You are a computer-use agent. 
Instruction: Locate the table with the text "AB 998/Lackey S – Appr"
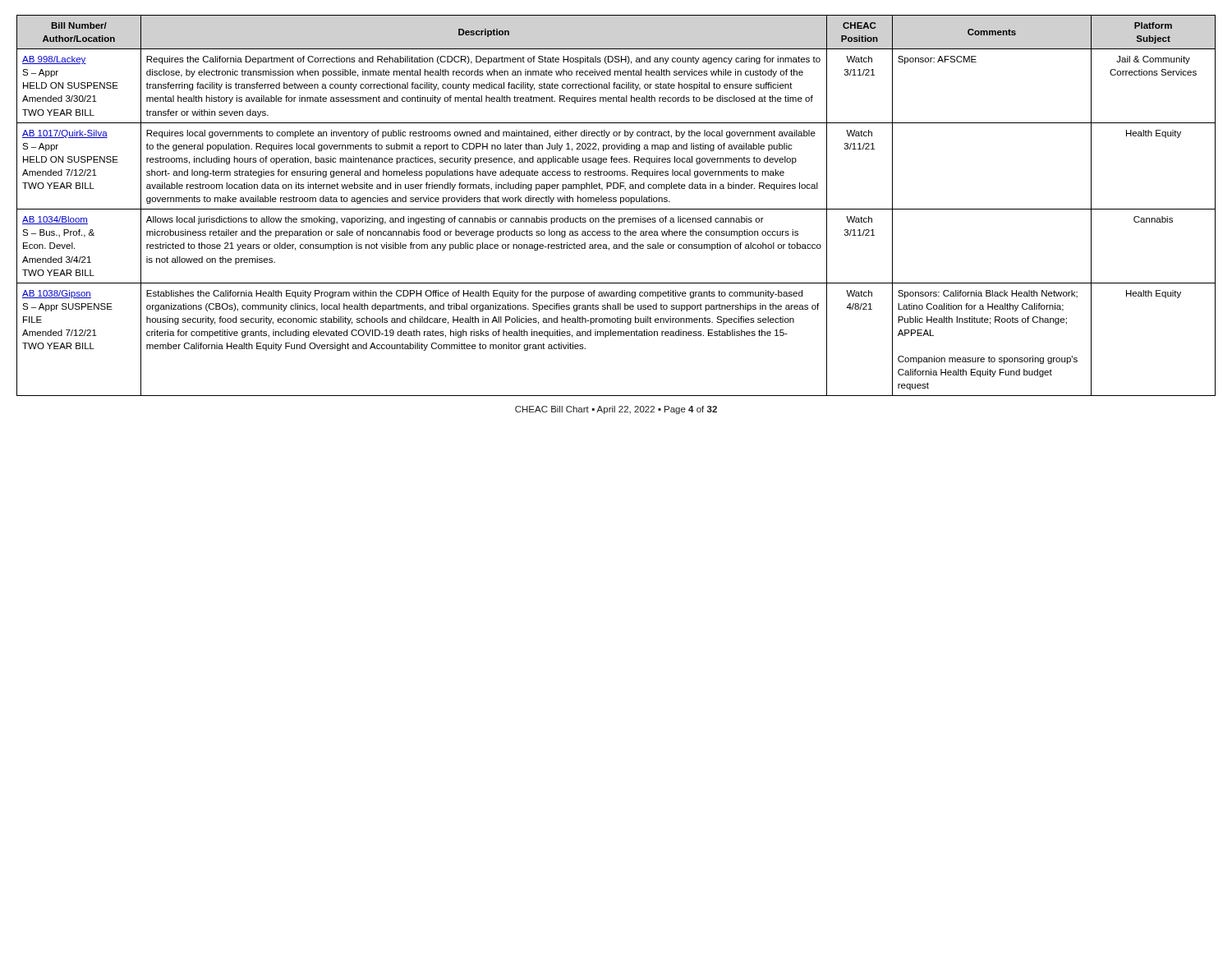pos(616,206)
